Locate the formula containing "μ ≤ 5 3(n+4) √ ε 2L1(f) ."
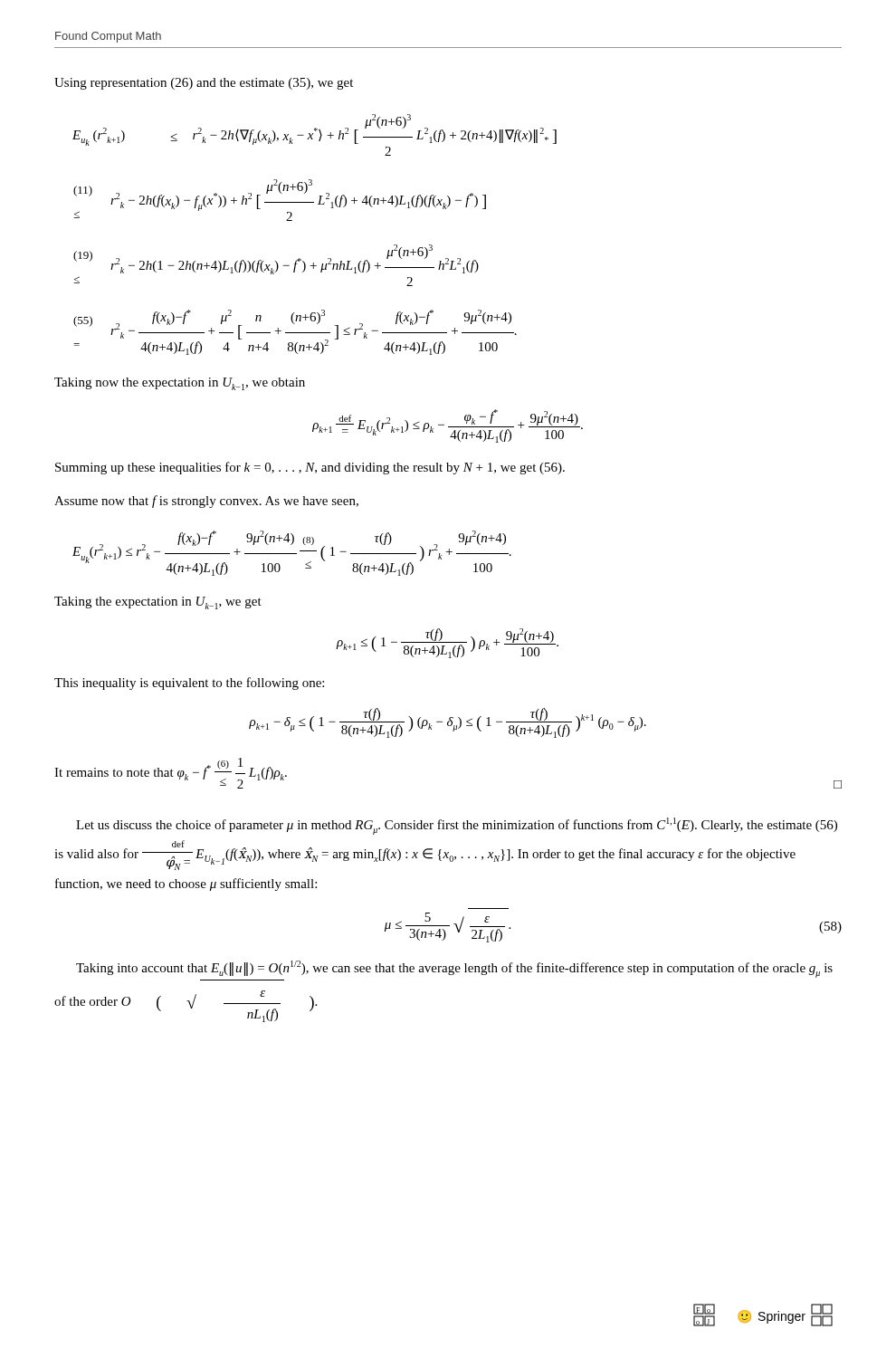 point(459,928)
